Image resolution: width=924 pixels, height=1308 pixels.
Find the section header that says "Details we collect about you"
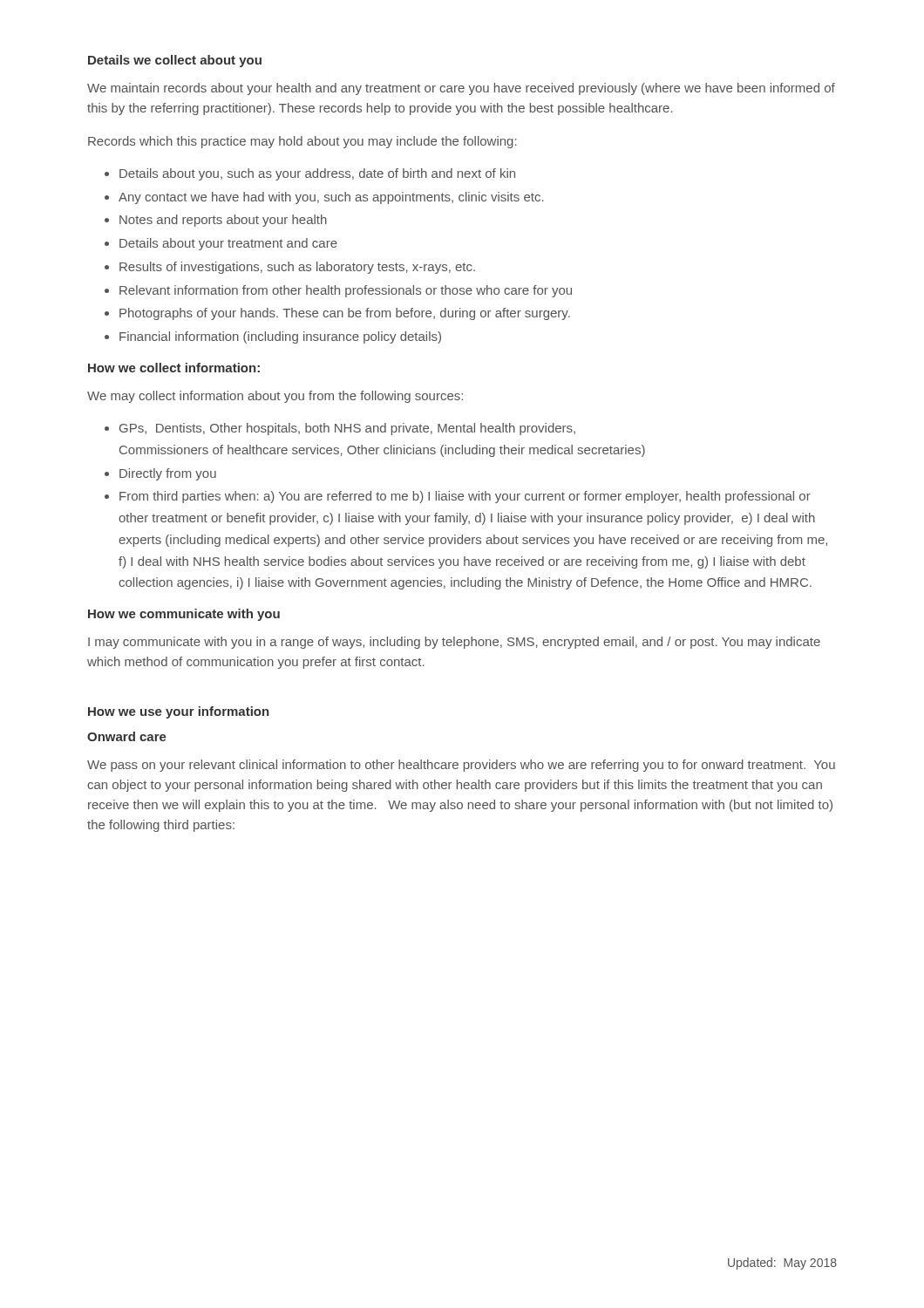pos(175,60)
